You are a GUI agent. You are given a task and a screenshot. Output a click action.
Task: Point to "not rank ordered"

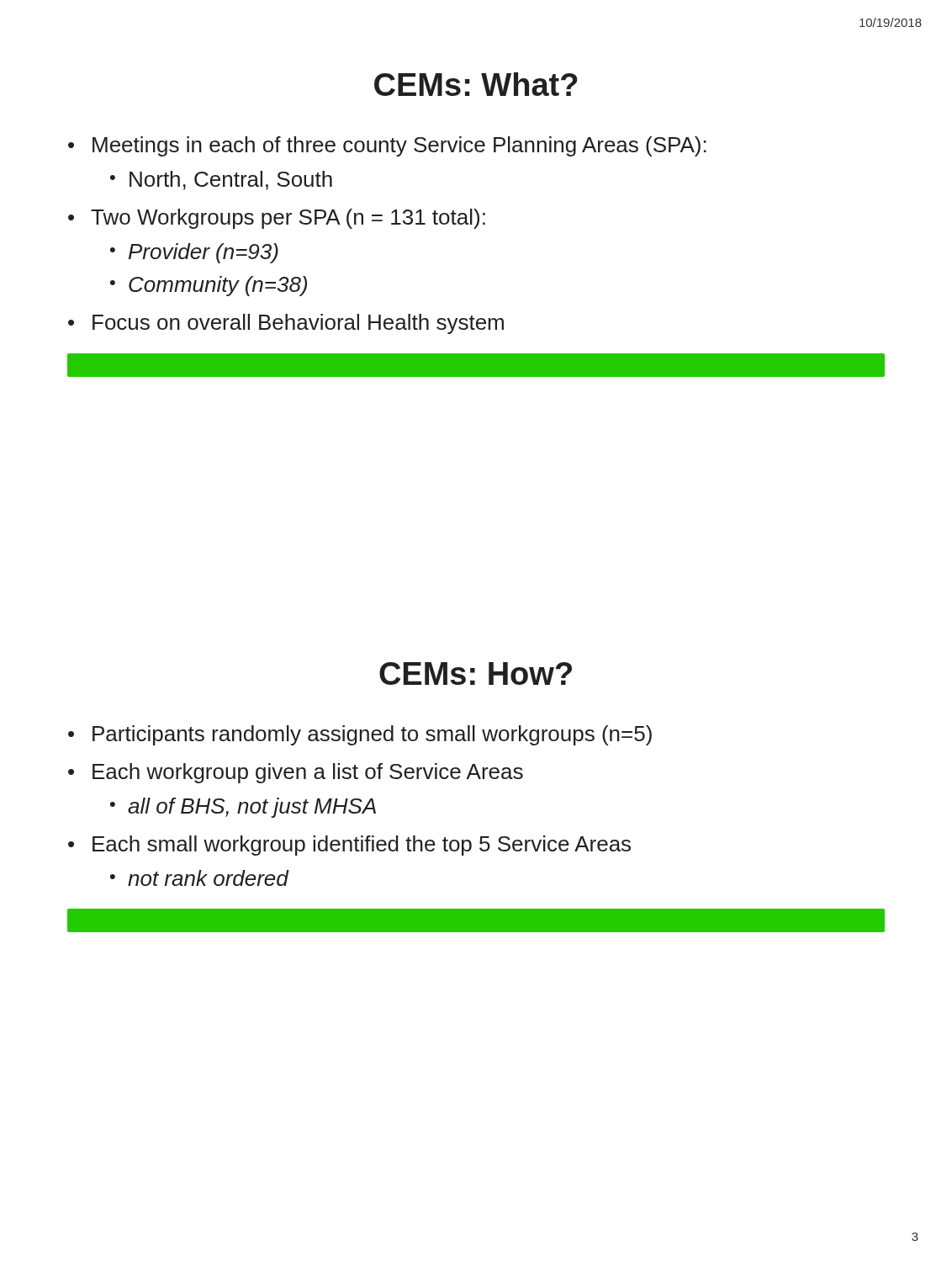coord(208,879)
